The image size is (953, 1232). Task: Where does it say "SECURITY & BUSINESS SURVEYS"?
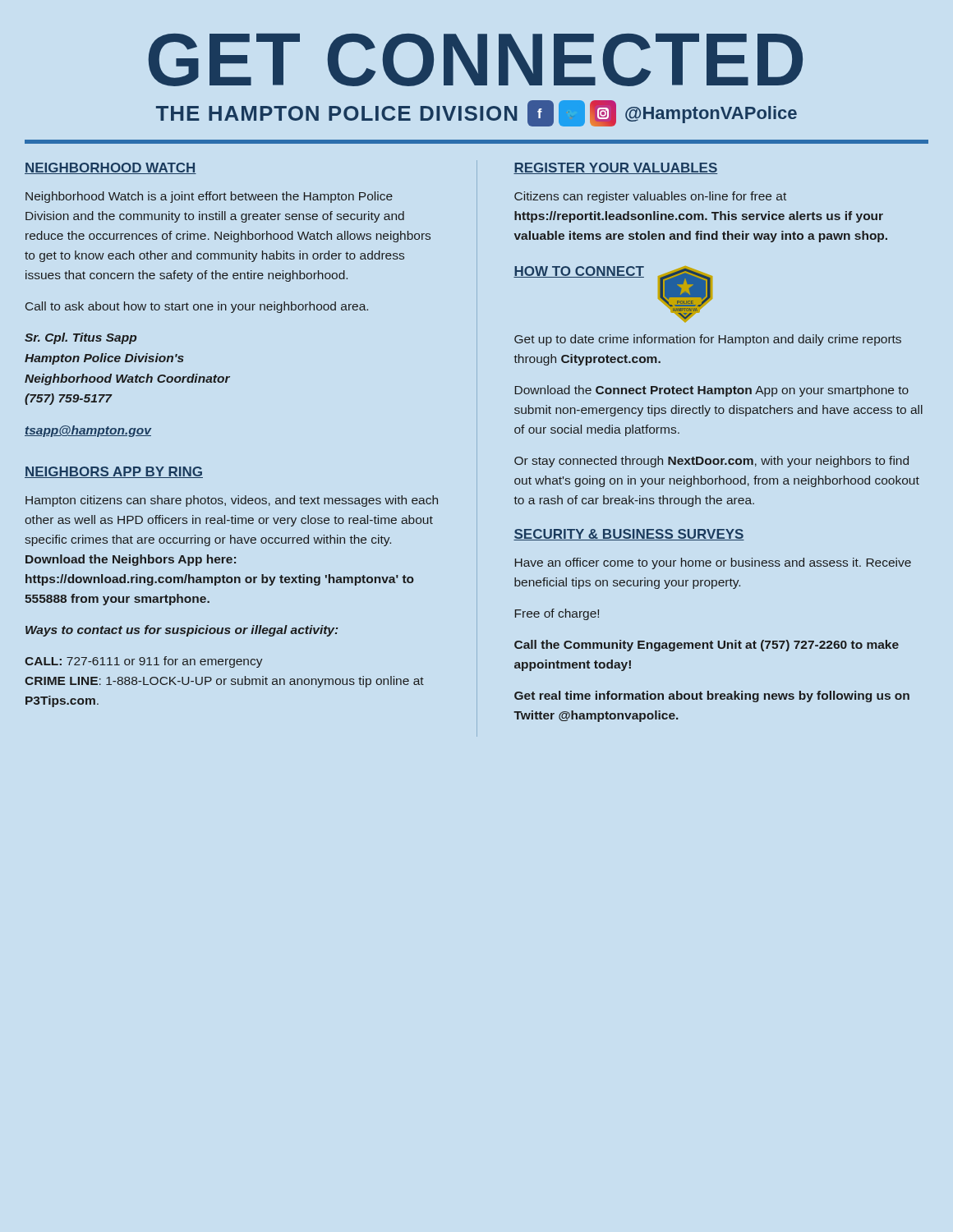[629, 535]
